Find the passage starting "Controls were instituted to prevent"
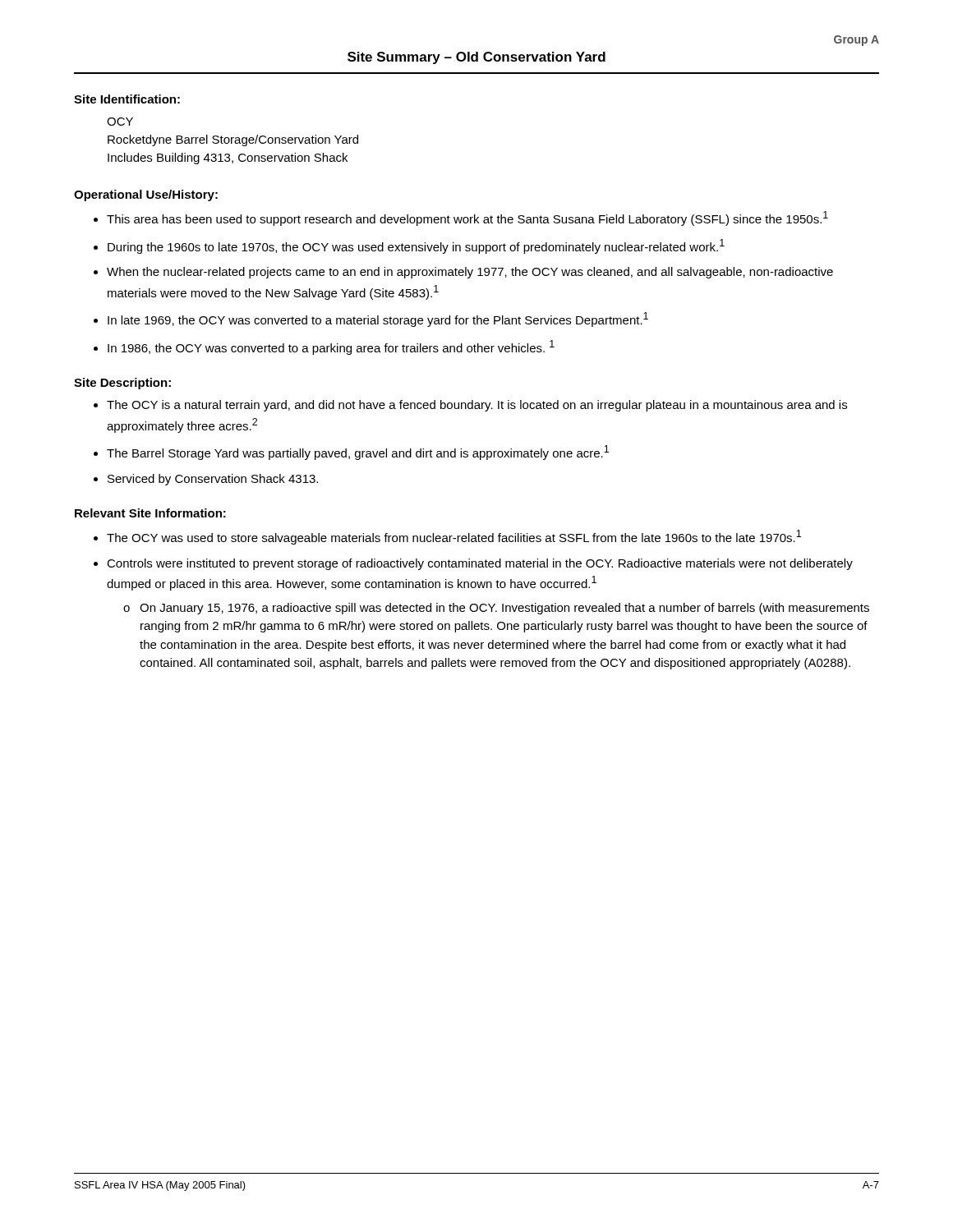Screen dimensions: 1232x953 point(493,614)
